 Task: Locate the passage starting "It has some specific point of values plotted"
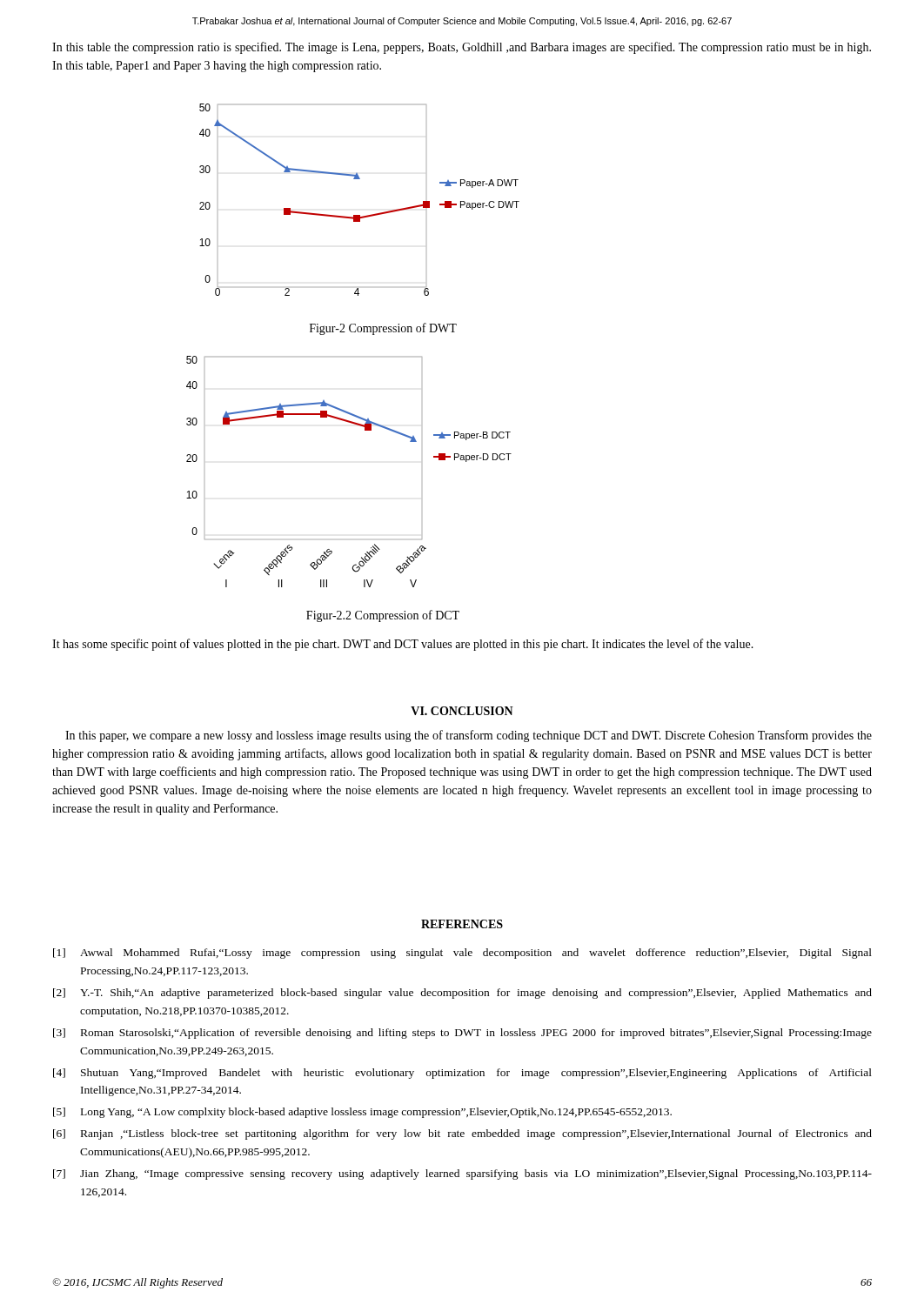point(403,644)
